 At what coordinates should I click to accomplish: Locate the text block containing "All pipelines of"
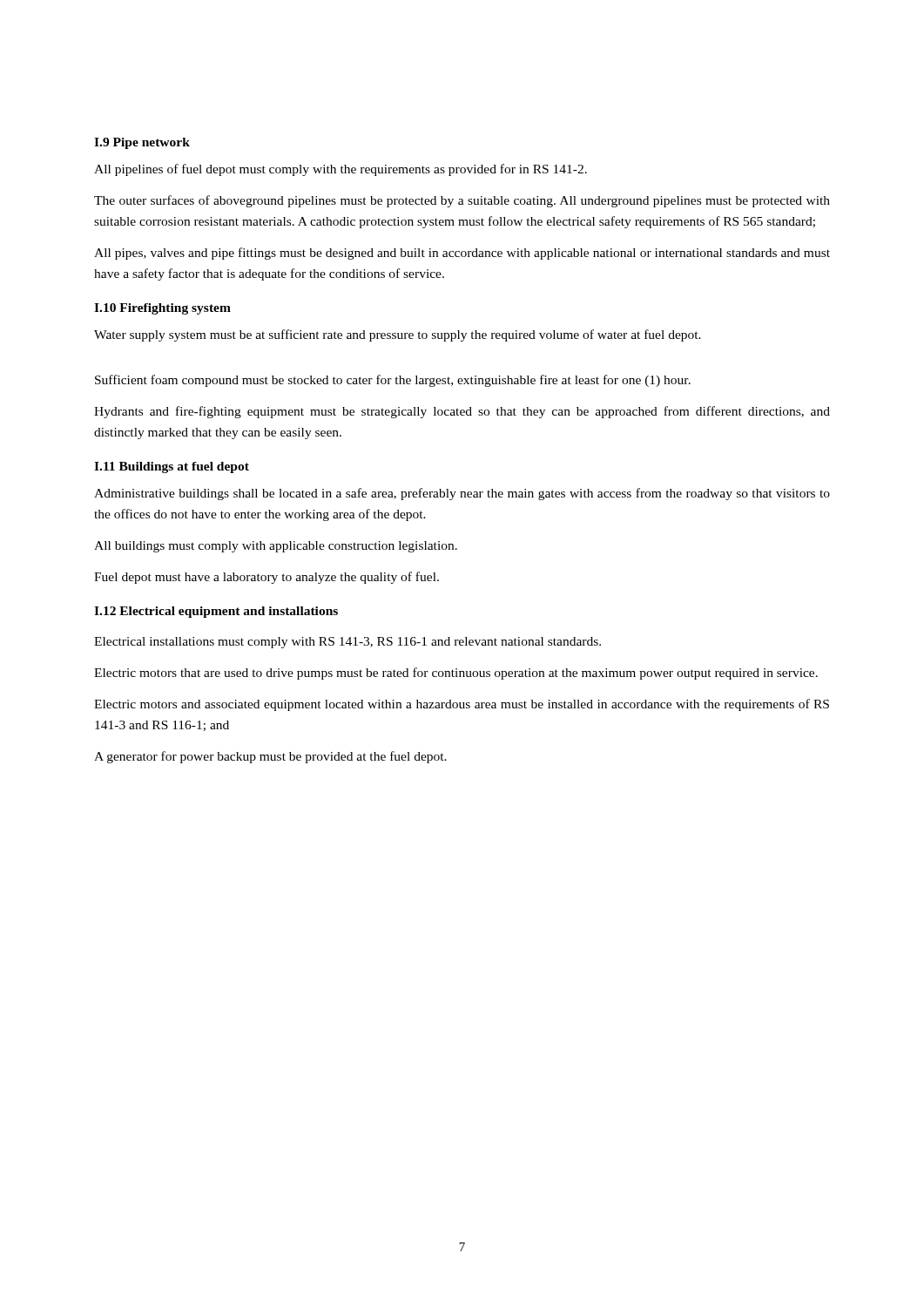[x=341, y=169]
